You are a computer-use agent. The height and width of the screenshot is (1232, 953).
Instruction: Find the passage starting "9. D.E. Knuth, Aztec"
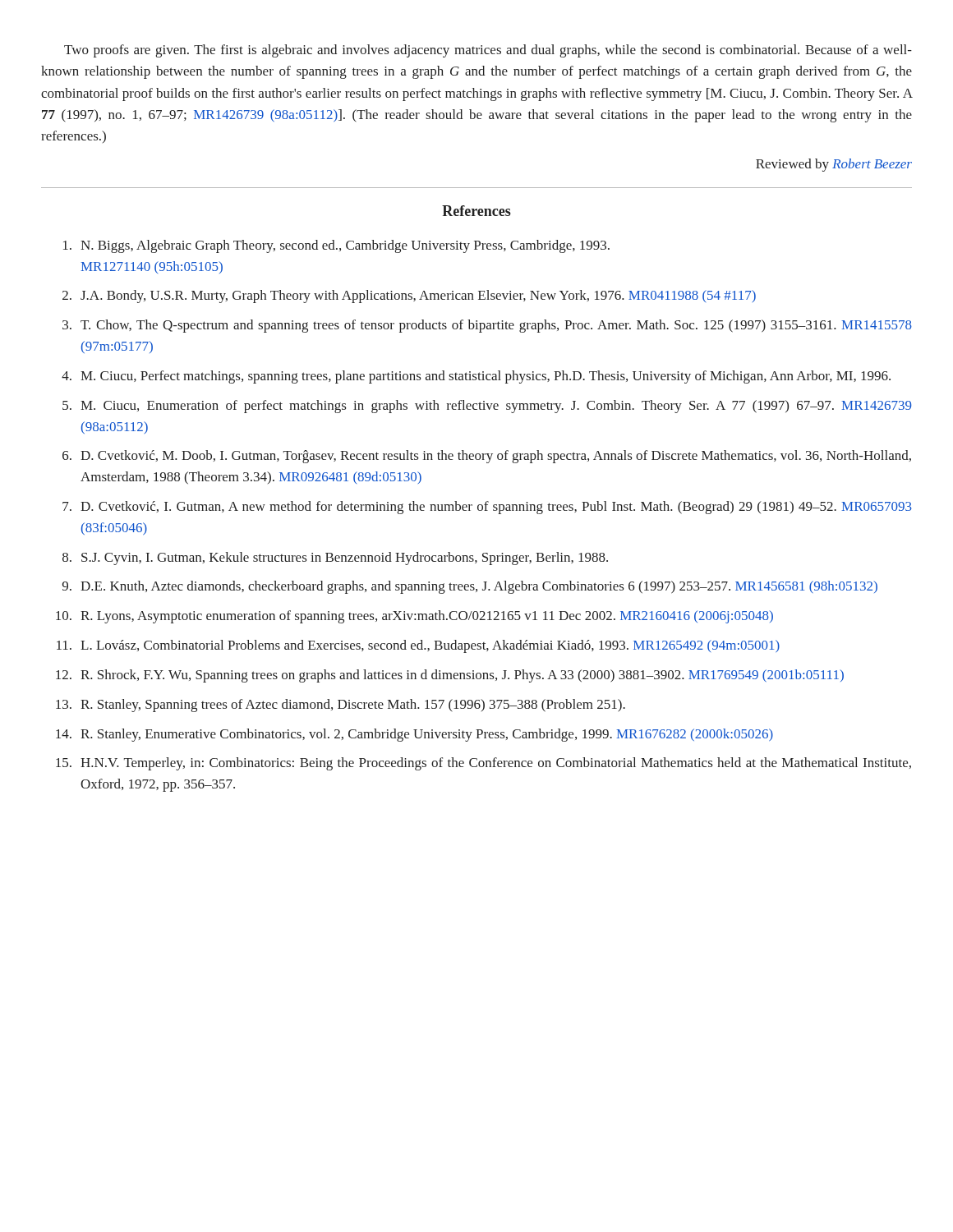tap(476, 587)
